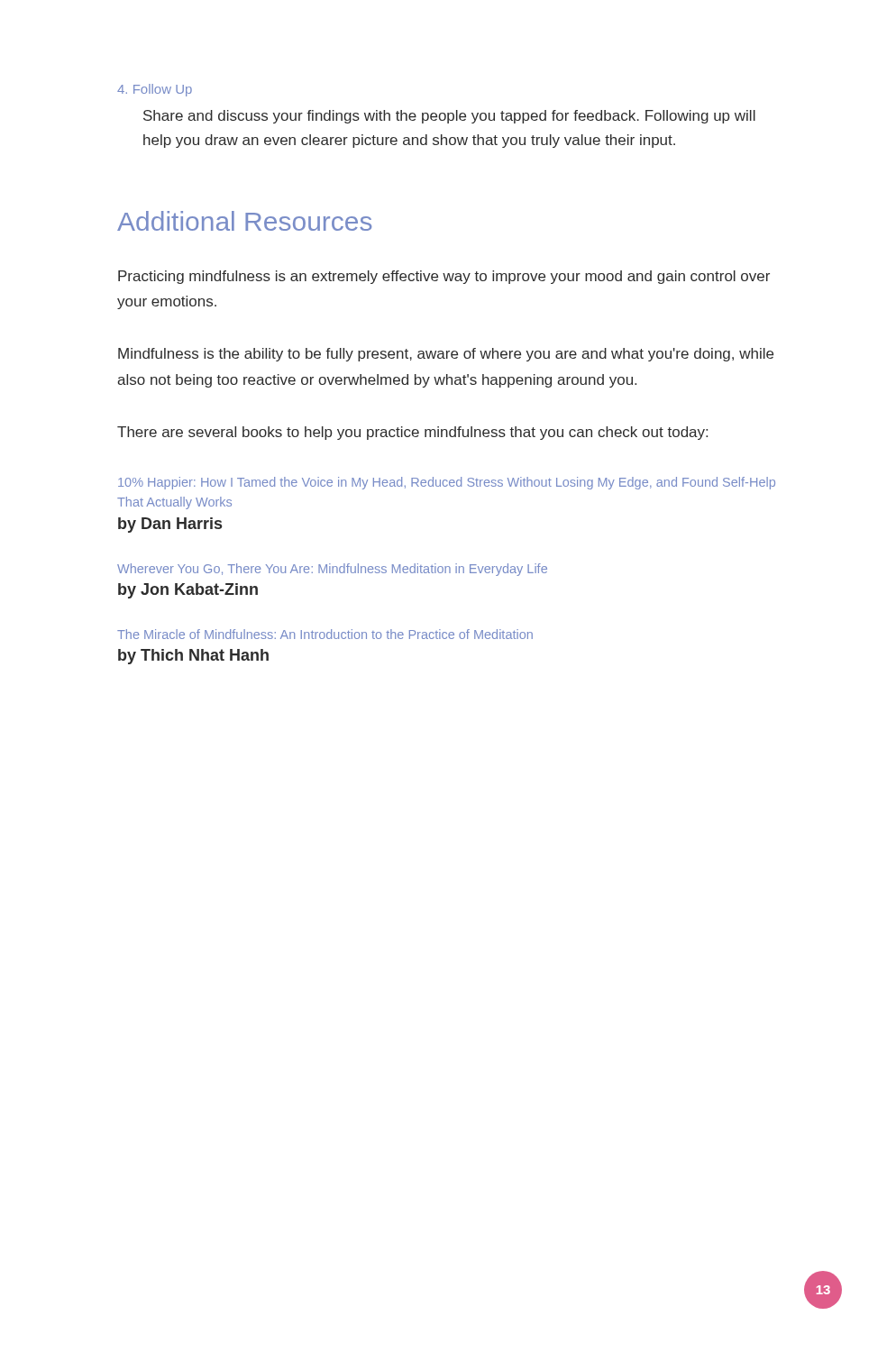This screenshot has height=1352, width=896.
Task: Point to the region starting "4. Follow Up Share"
Action: pos(448,117)
